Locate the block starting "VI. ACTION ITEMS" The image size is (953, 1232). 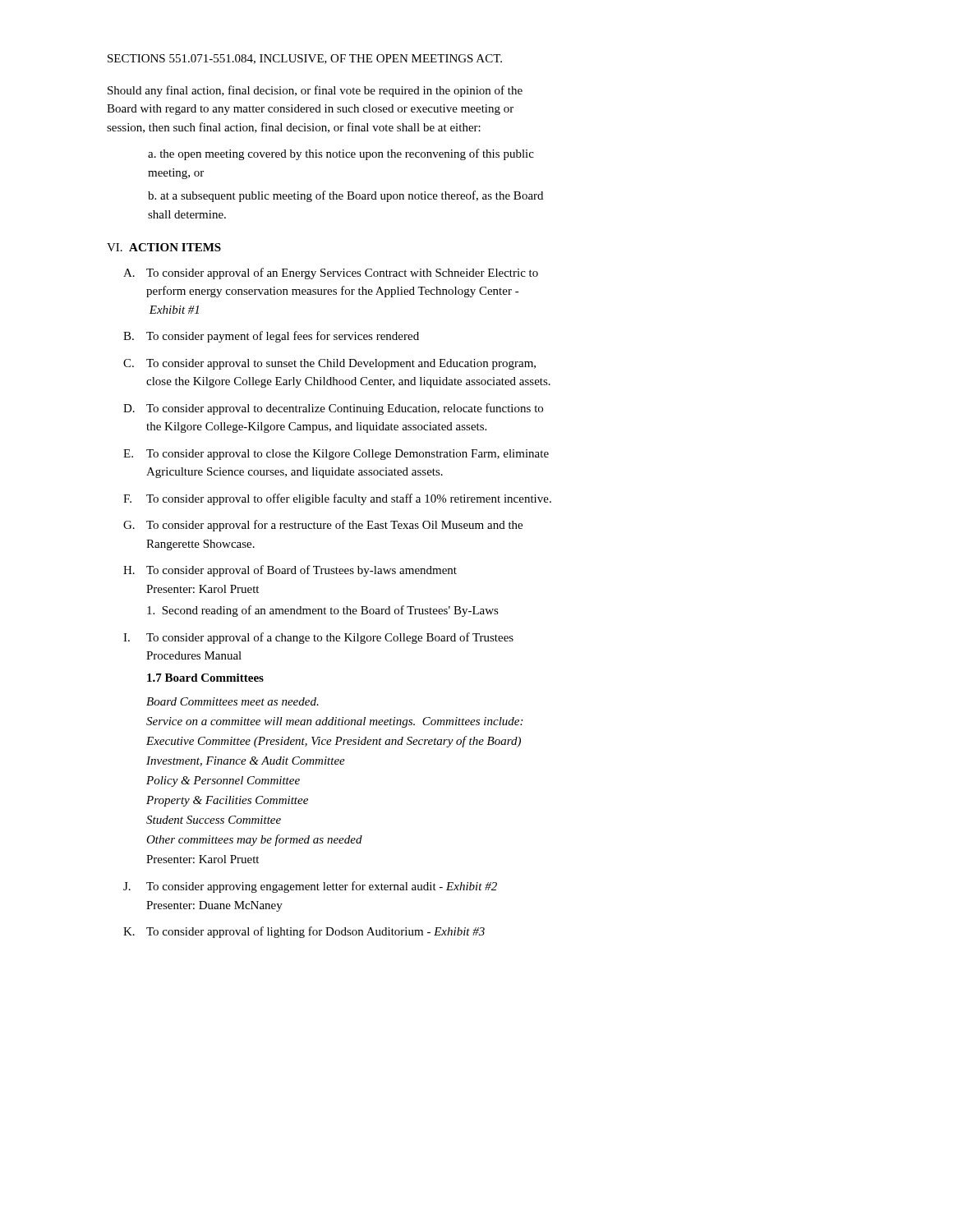click(x=164, y=247)
